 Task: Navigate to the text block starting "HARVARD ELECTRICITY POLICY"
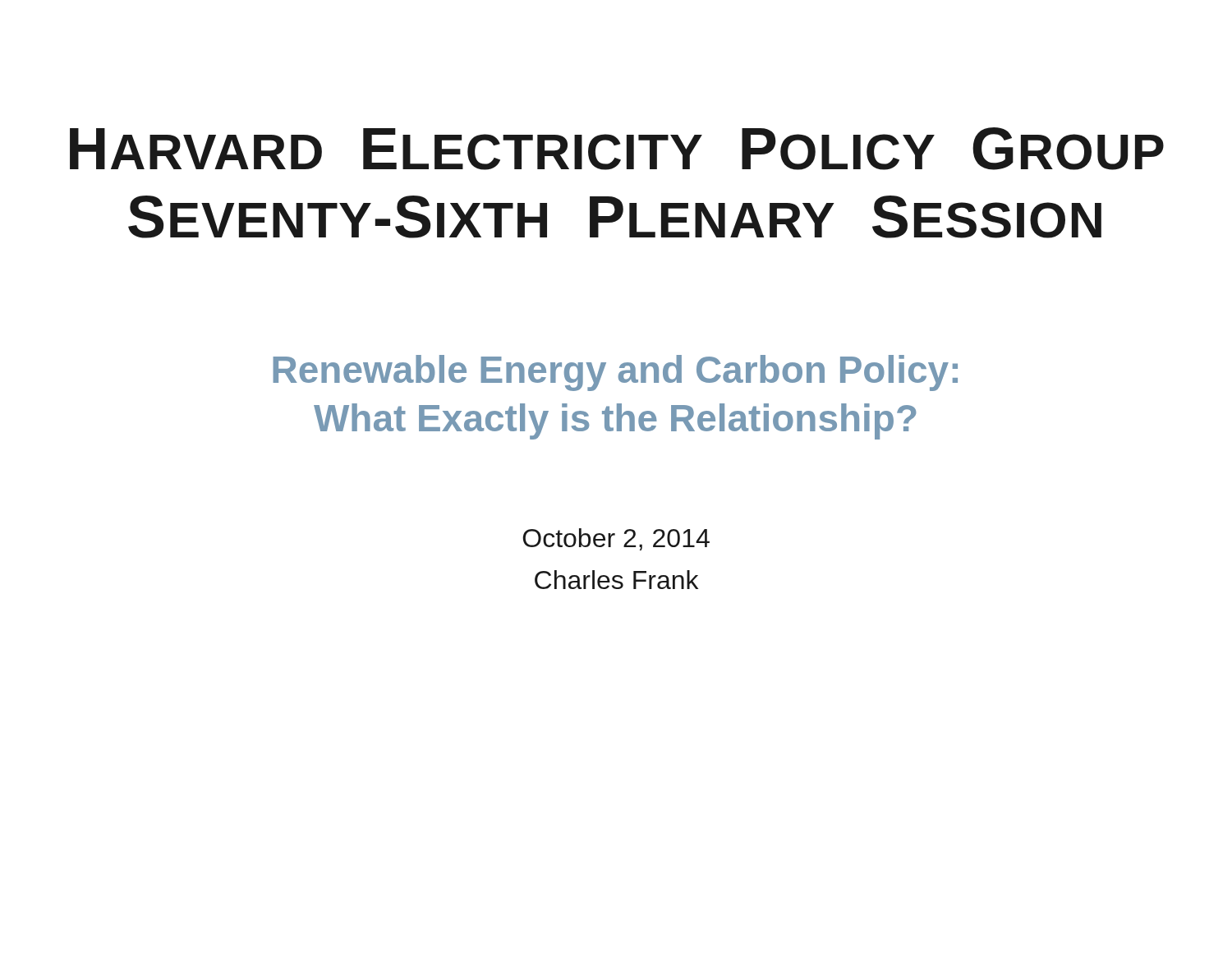(x=616, y=183)
